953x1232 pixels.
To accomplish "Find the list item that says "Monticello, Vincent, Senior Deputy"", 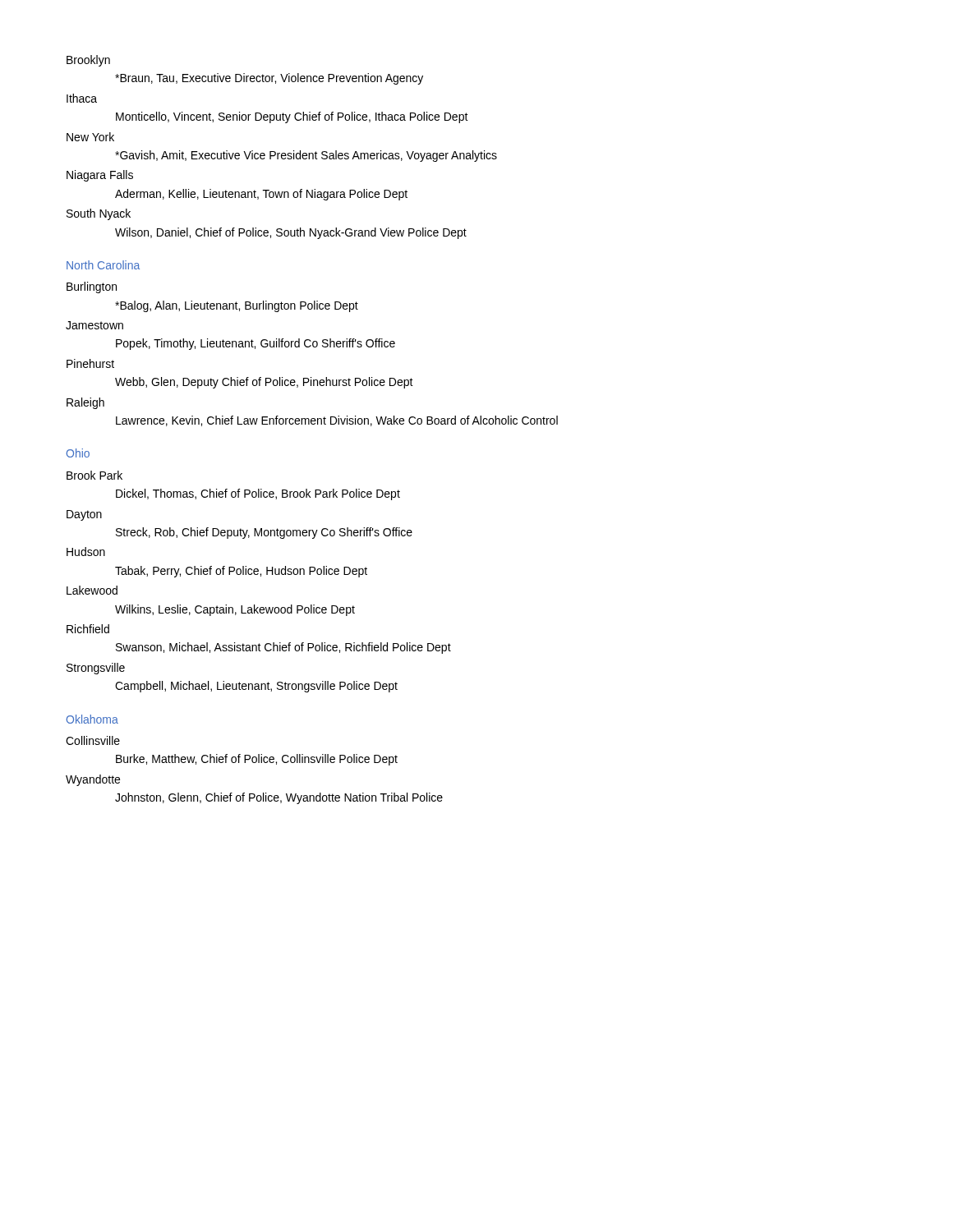I will tap(476, 117).
